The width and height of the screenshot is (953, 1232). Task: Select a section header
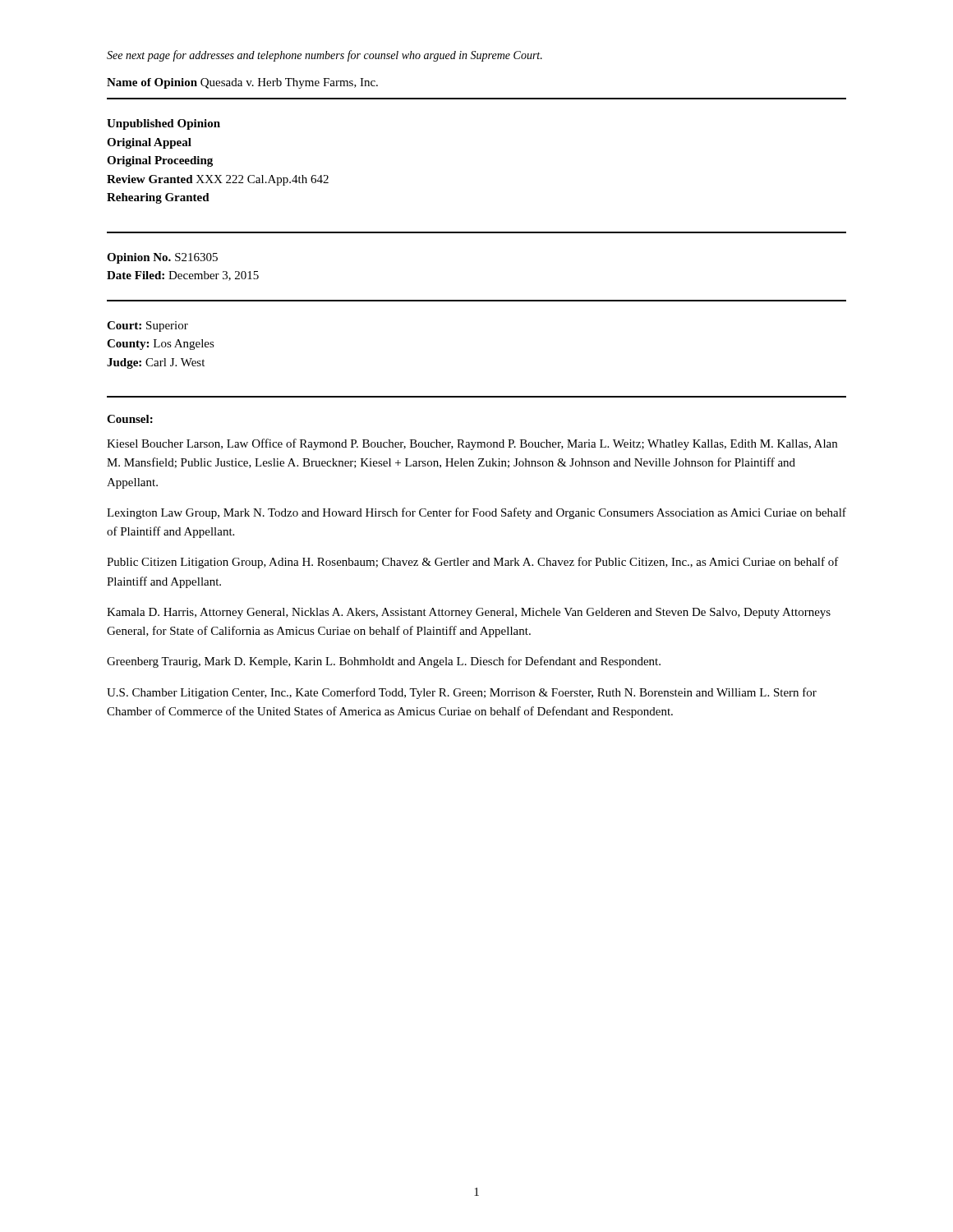(x=130, y=419)
